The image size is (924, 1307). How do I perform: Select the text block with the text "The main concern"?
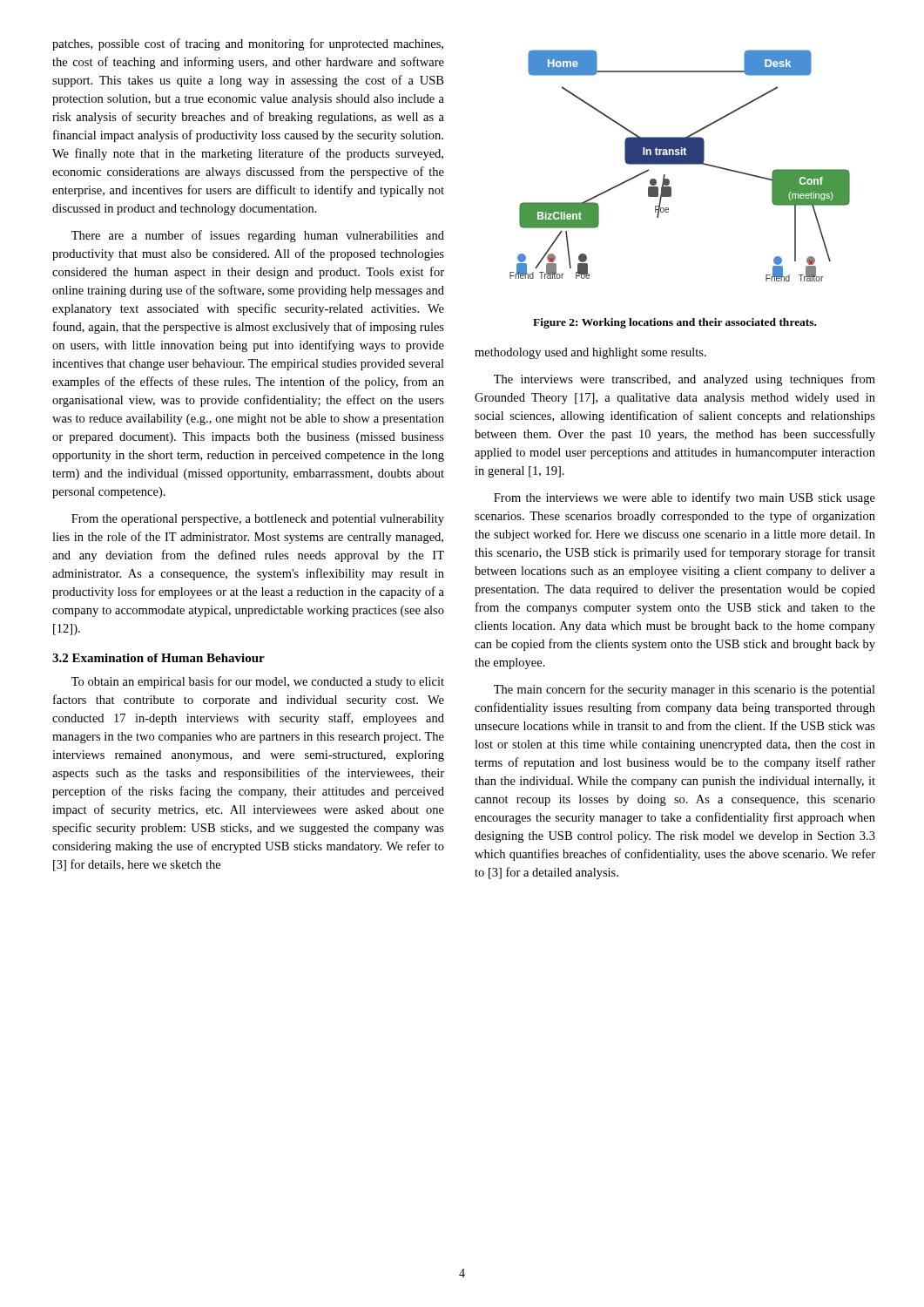(675, 781)
